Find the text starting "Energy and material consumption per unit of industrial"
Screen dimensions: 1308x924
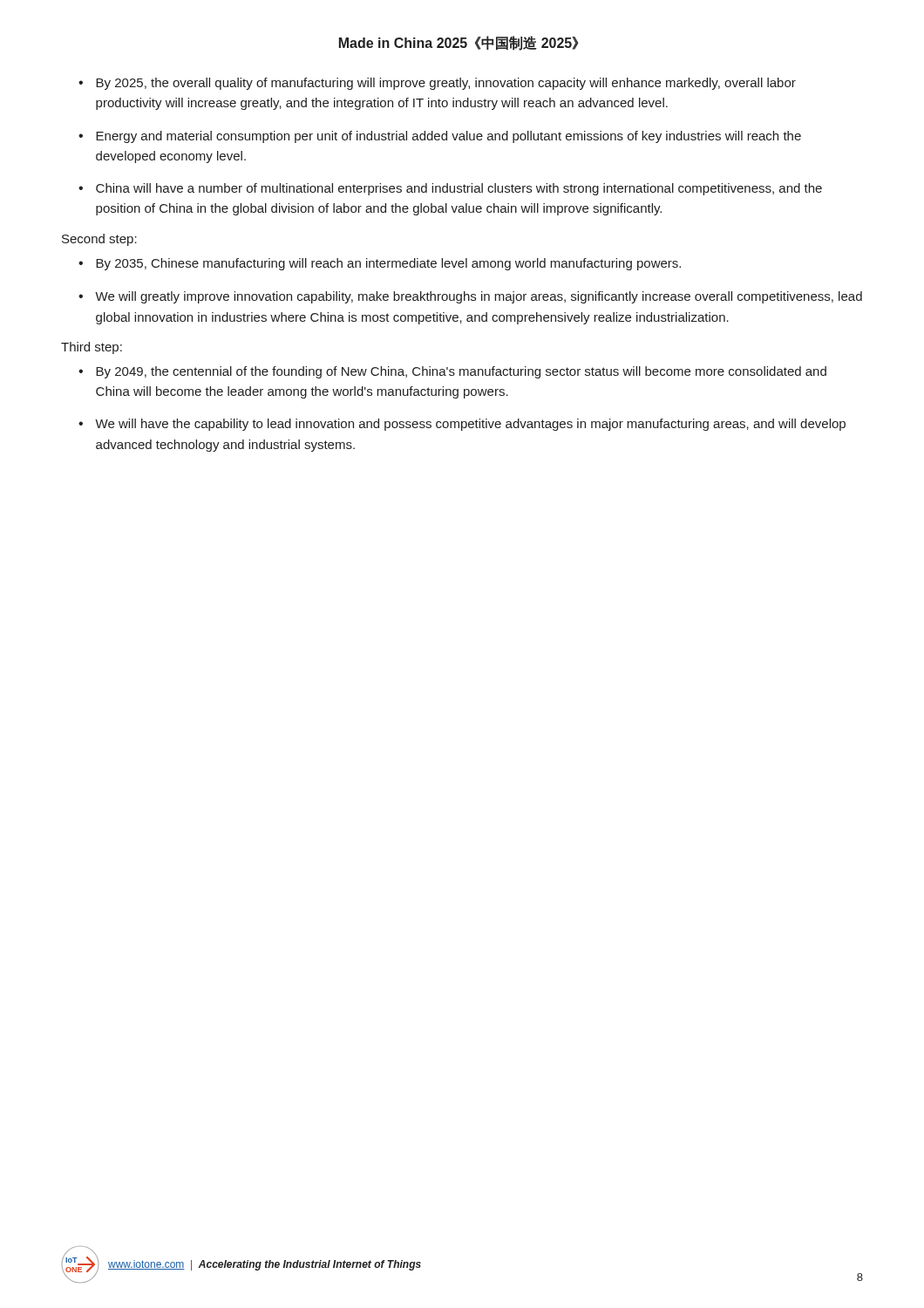448,145
